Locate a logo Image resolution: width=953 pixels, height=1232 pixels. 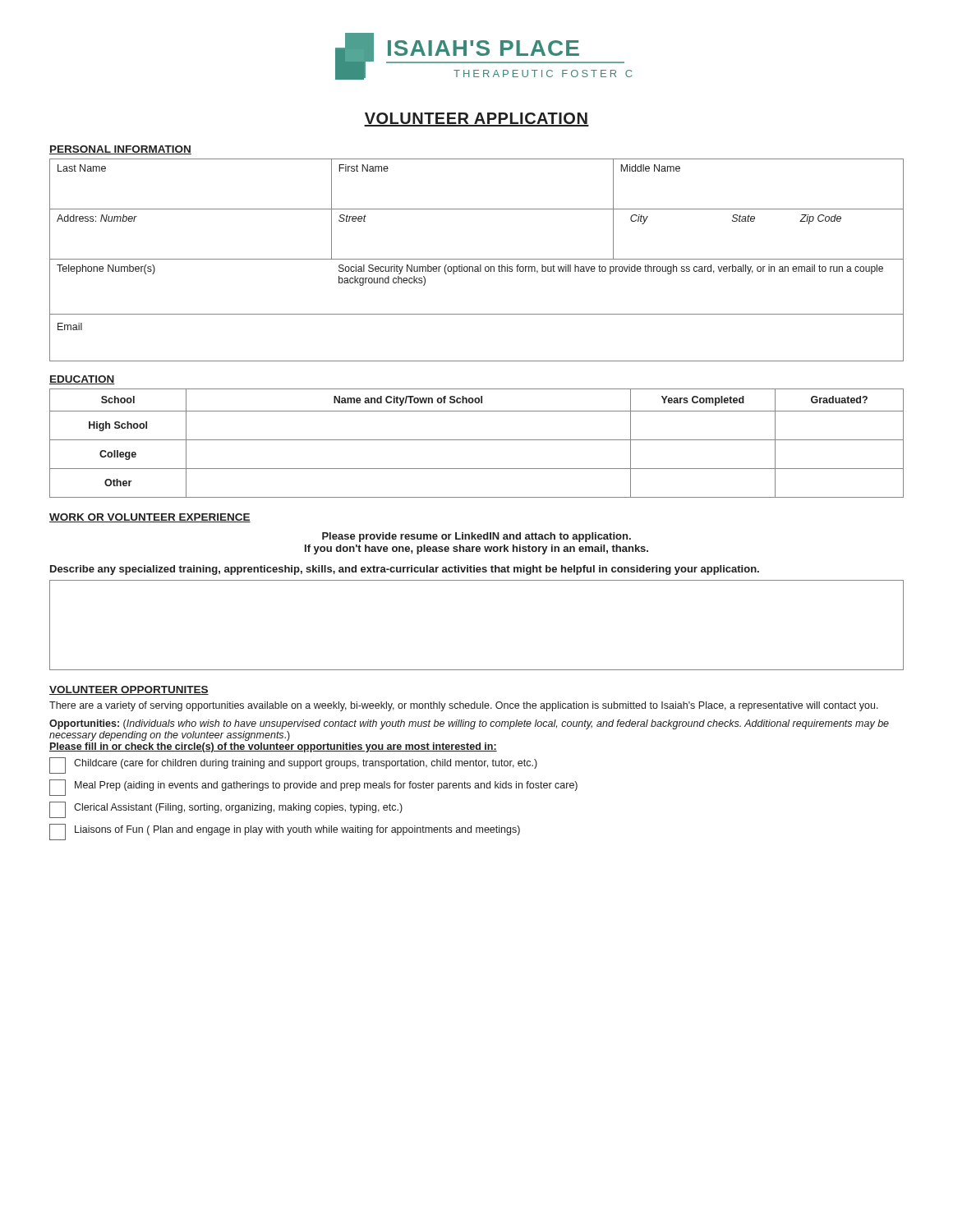click(x=476, y=63)
